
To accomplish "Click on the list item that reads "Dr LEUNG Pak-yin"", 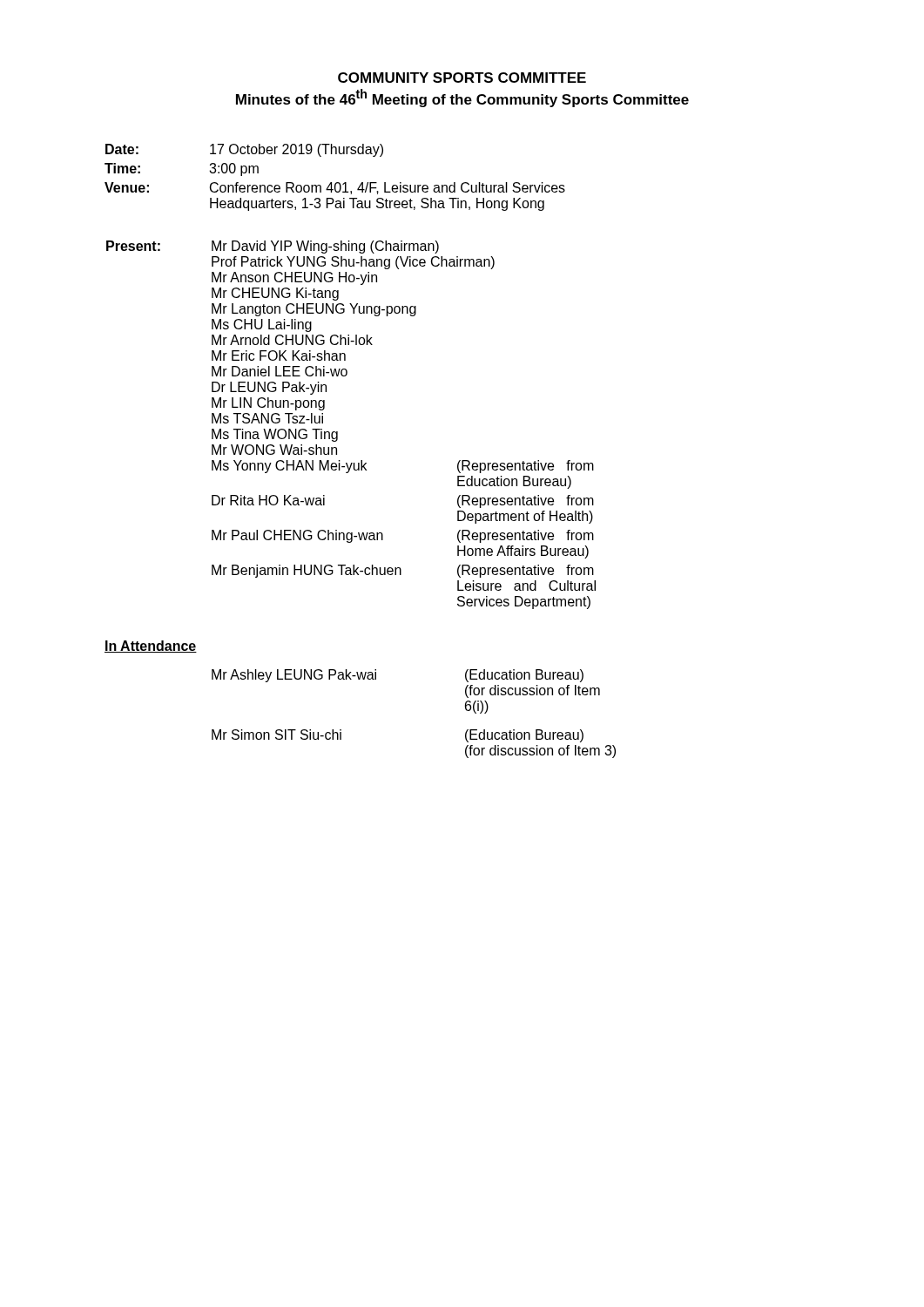I will [269, 387].
